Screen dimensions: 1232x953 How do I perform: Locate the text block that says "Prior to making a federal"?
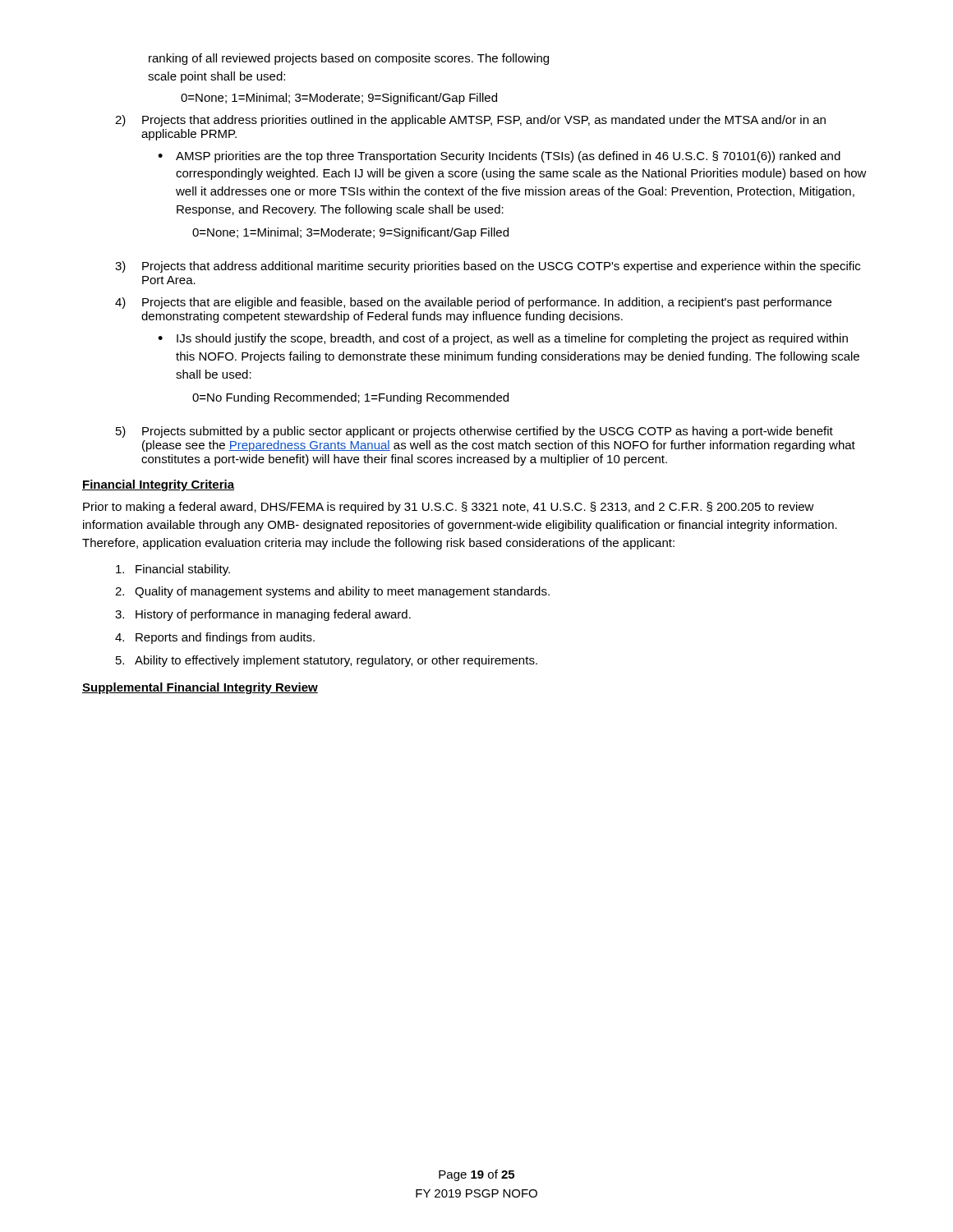pos(460,524)
